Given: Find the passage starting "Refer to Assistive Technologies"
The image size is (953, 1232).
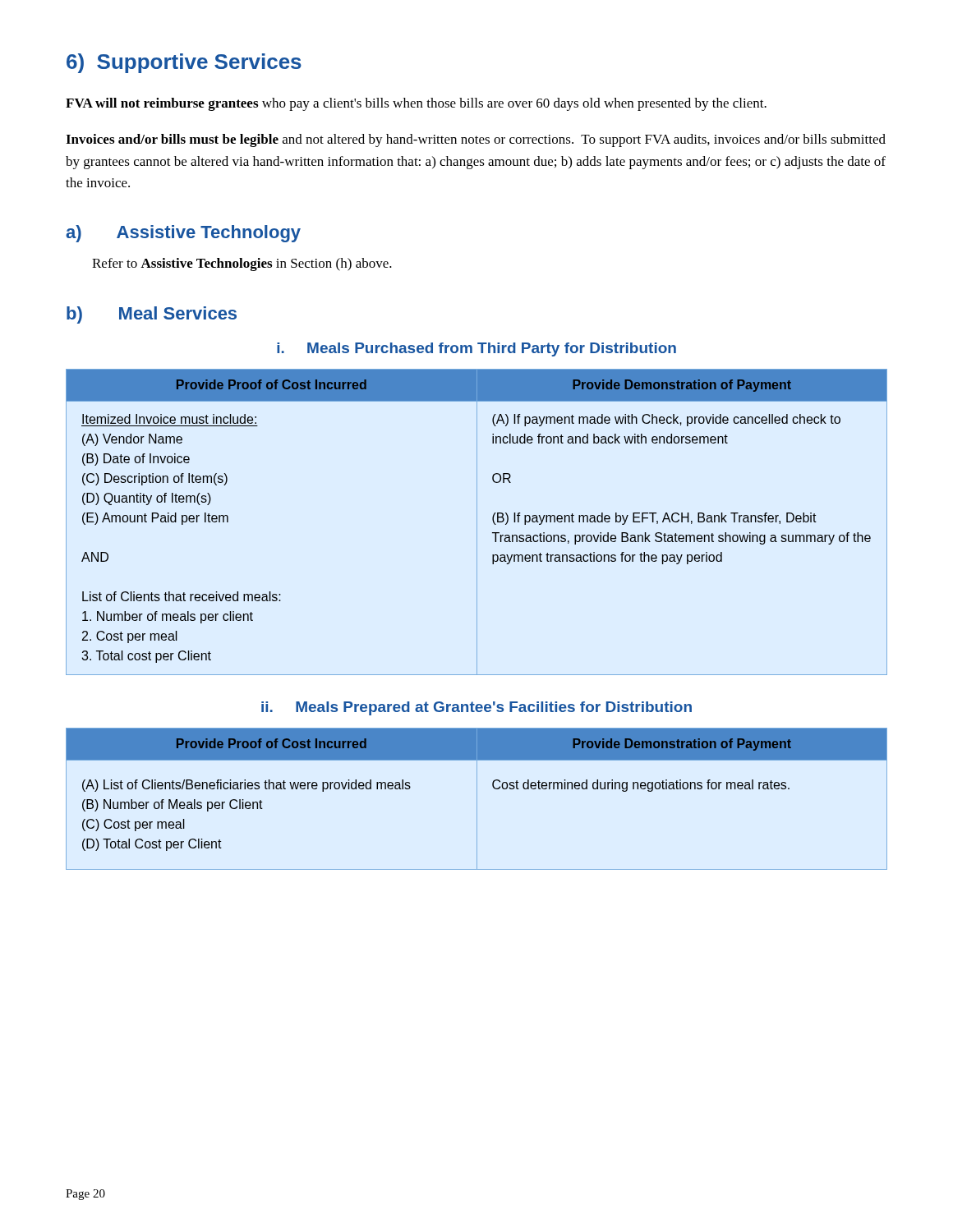Looking at the screenshot, I should [242, 264].
